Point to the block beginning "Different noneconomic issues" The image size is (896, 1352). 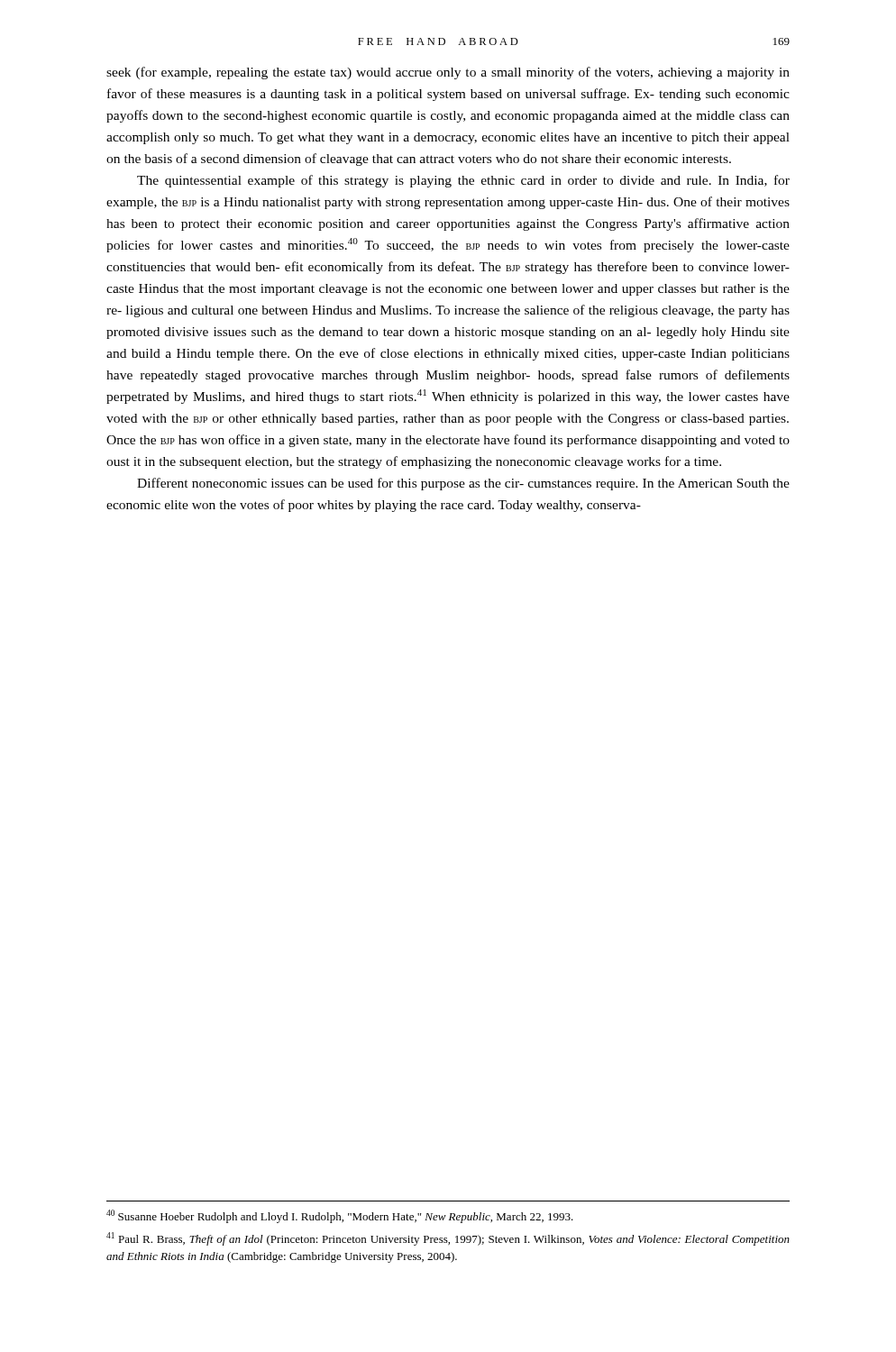[x=448, y=494]
